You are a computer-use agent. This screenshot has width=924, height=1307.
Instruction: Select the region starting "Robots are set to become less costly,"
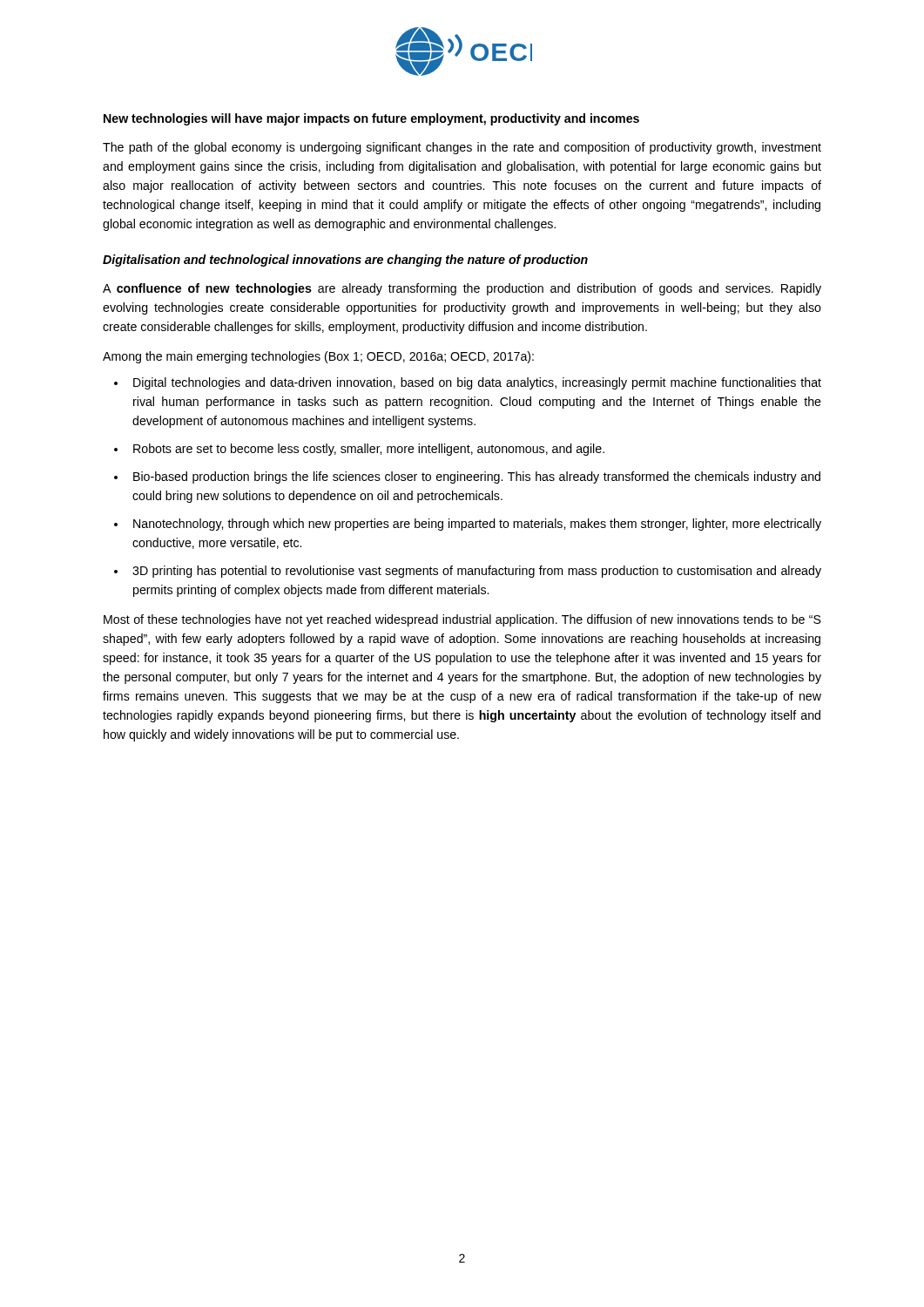tap(369, 449)
